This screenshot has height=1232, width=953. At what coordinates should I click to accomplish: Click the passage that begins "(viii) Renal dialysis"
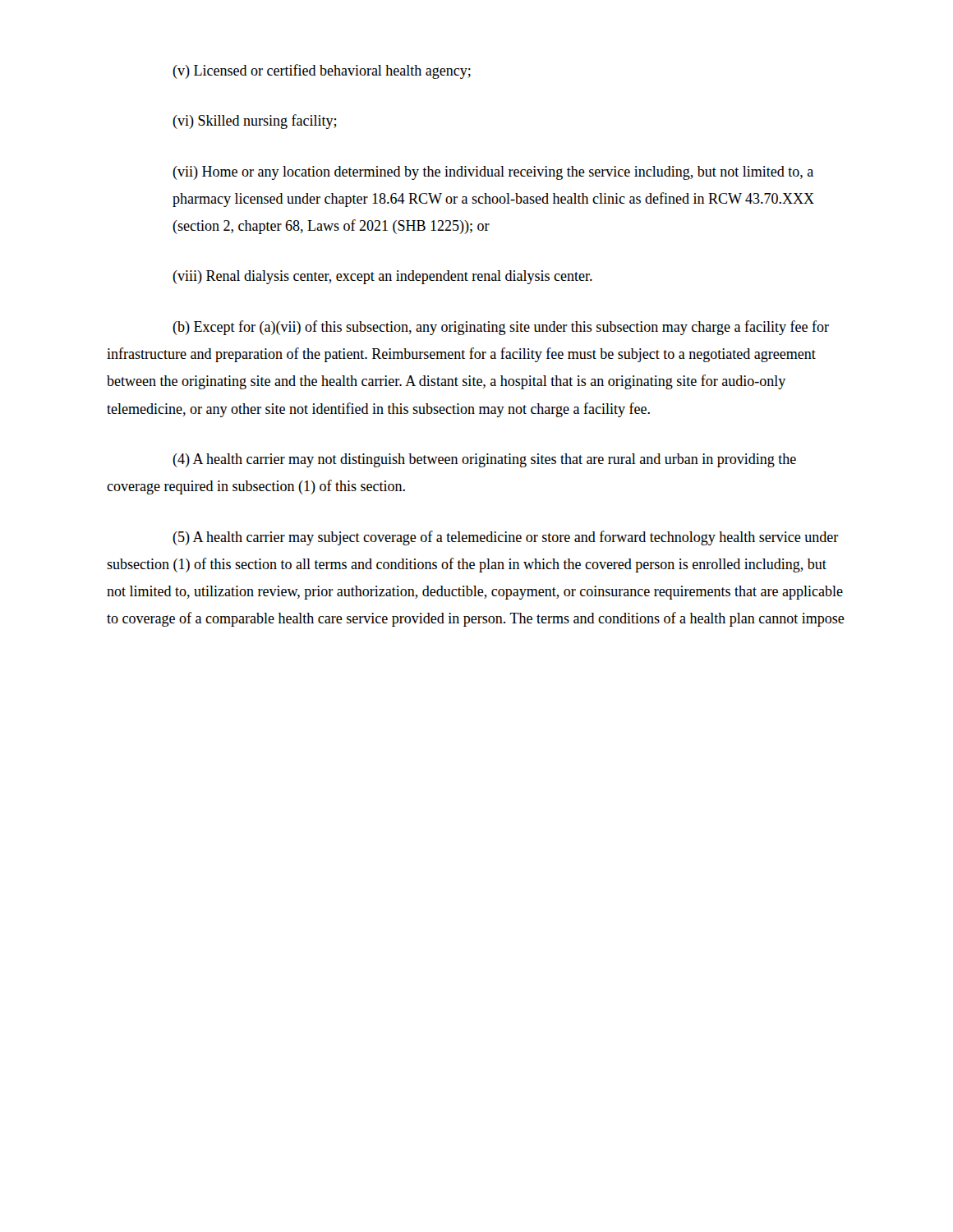(x=383, y=276)
